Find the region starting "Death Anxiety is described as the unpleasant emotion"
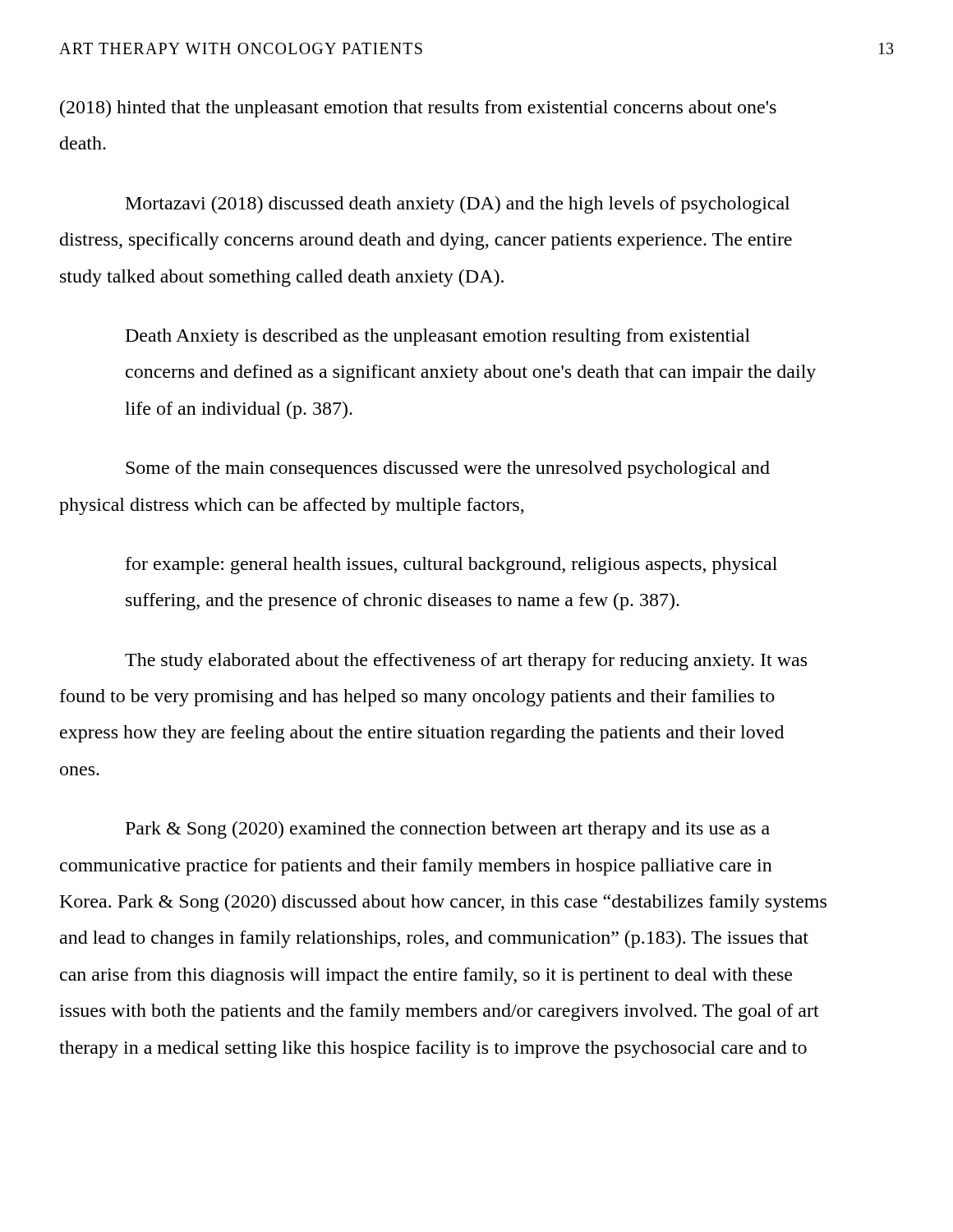This screenshot has height=1232, width=953. click(x=438, y=335)
